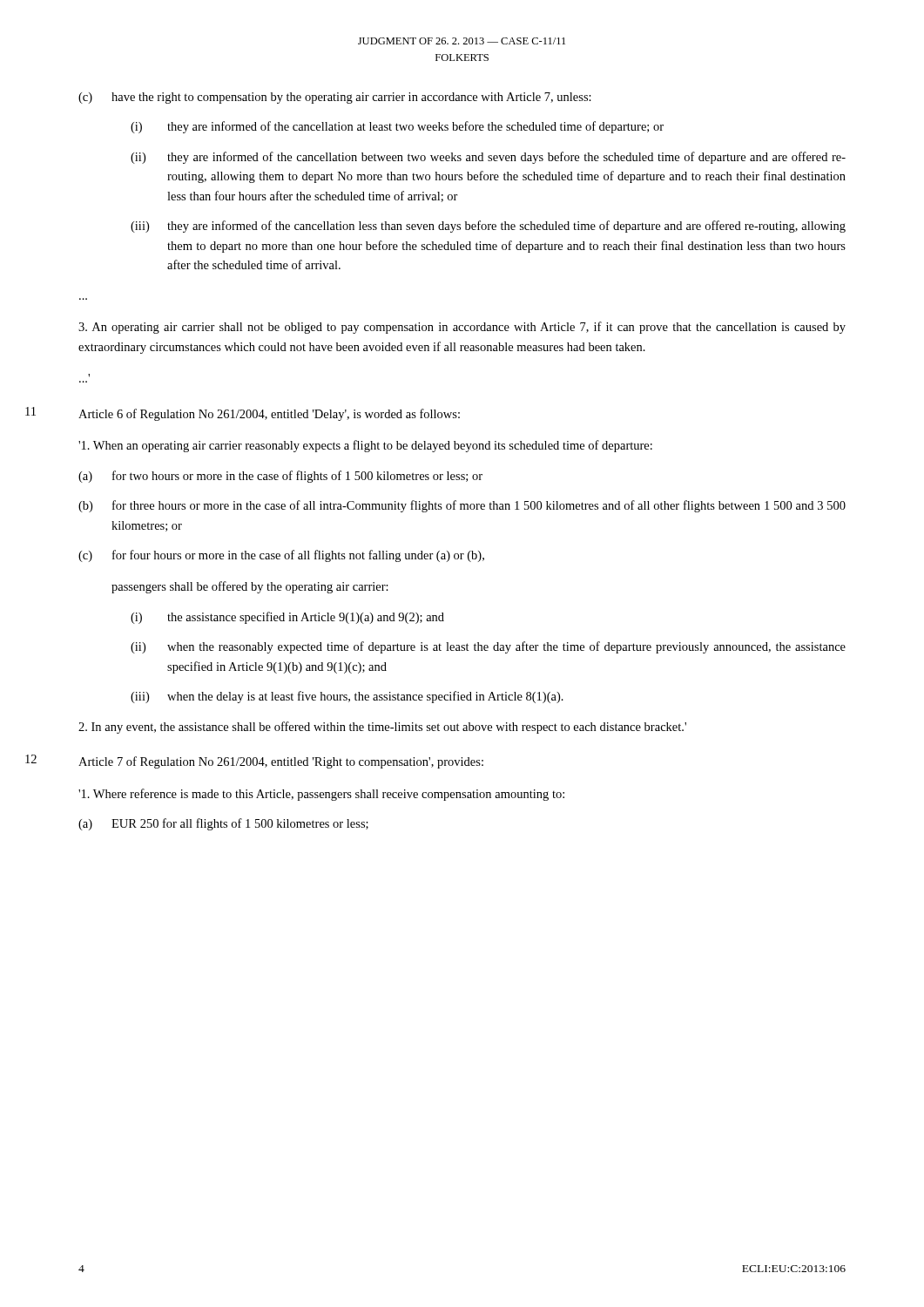Where is the passage that starts "'1. Where reference is made to this"?
This screenshot has height=1307, width=924.
322,794
